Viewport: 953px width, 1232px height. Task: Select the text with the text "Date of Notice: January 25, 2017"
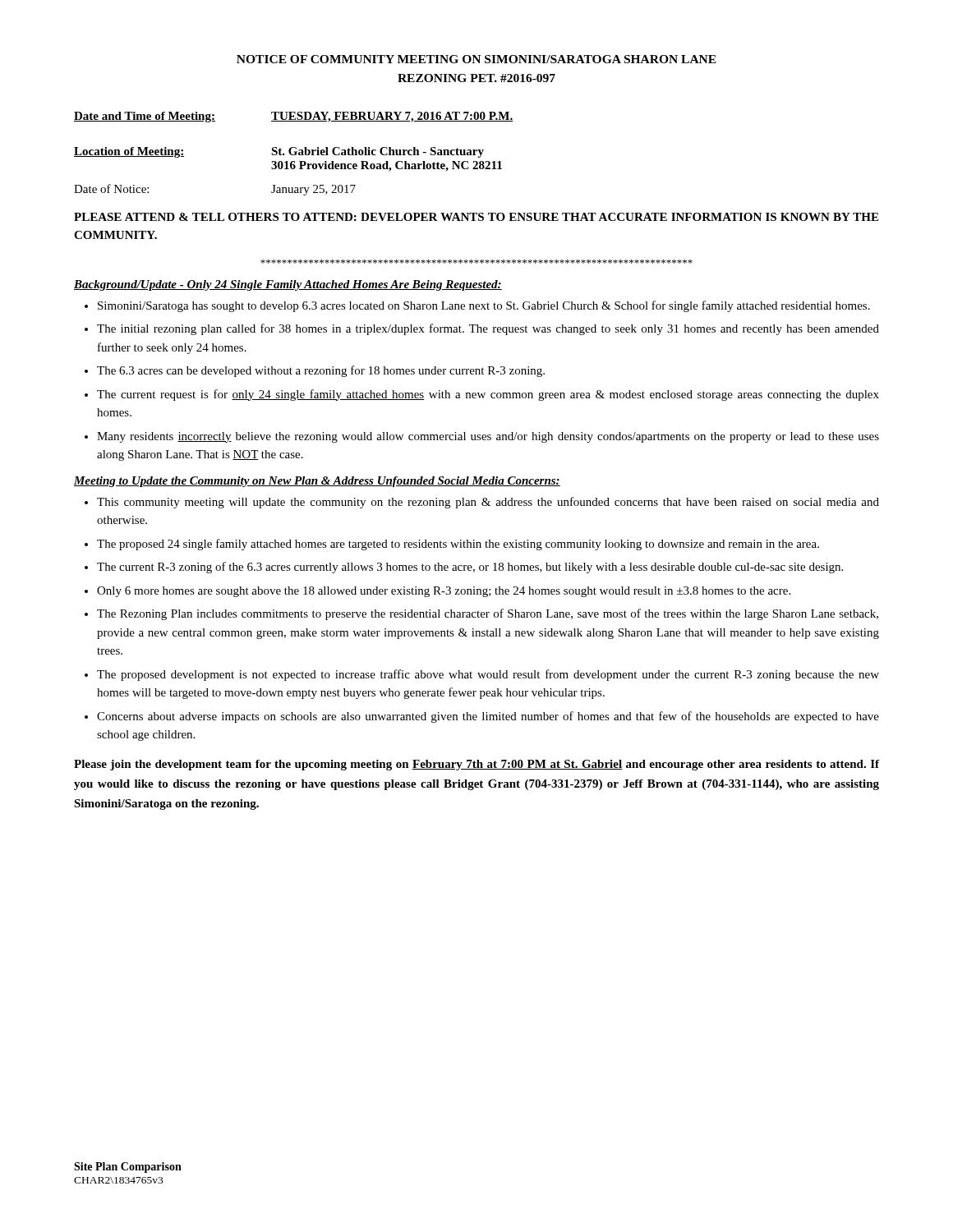[x=109, y=189]
